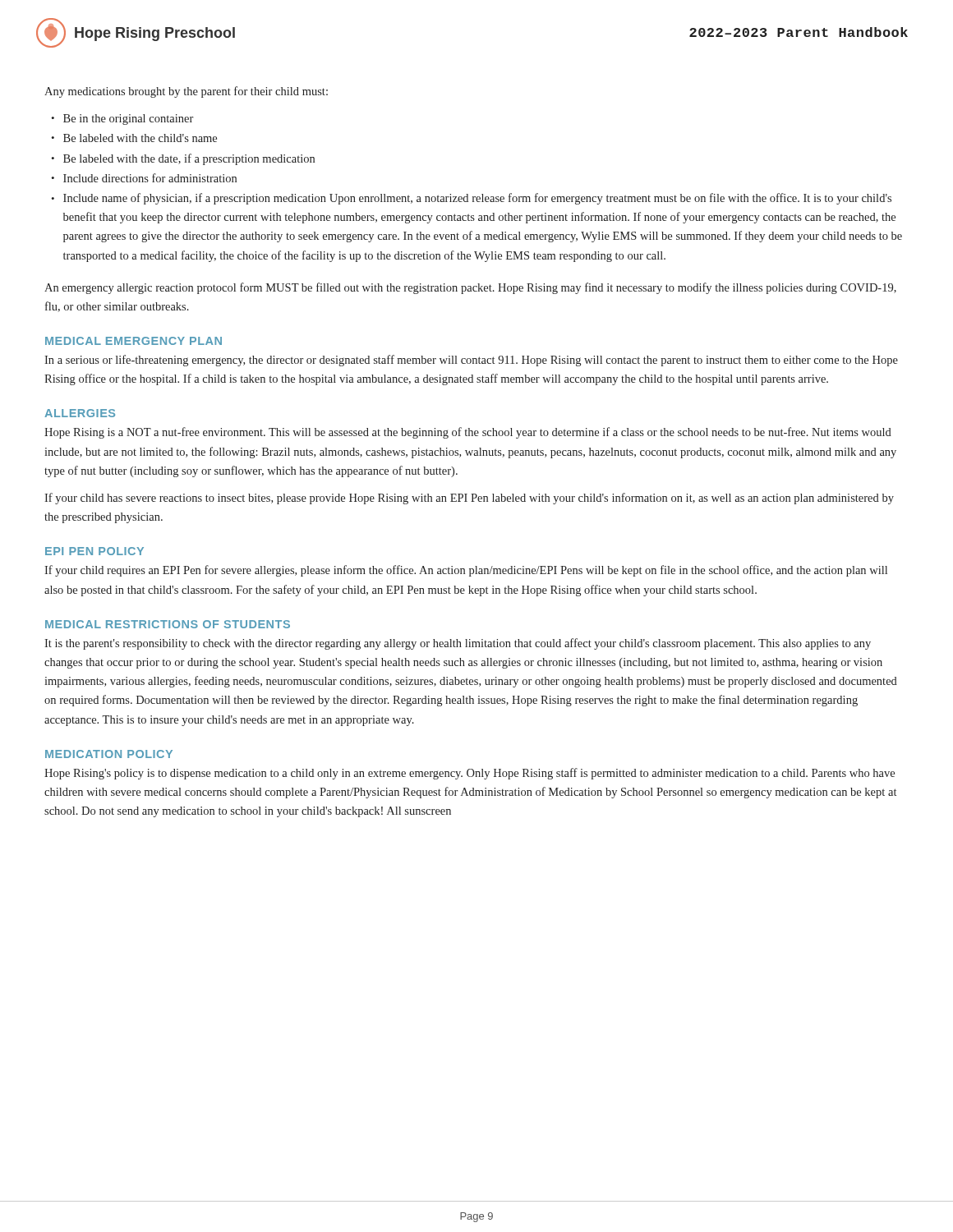The width and height of the screenshot is (953, 1232).
Task: Locate the section header containing "EPI PEN POLICY"
Action: click(x=95, y=551)
